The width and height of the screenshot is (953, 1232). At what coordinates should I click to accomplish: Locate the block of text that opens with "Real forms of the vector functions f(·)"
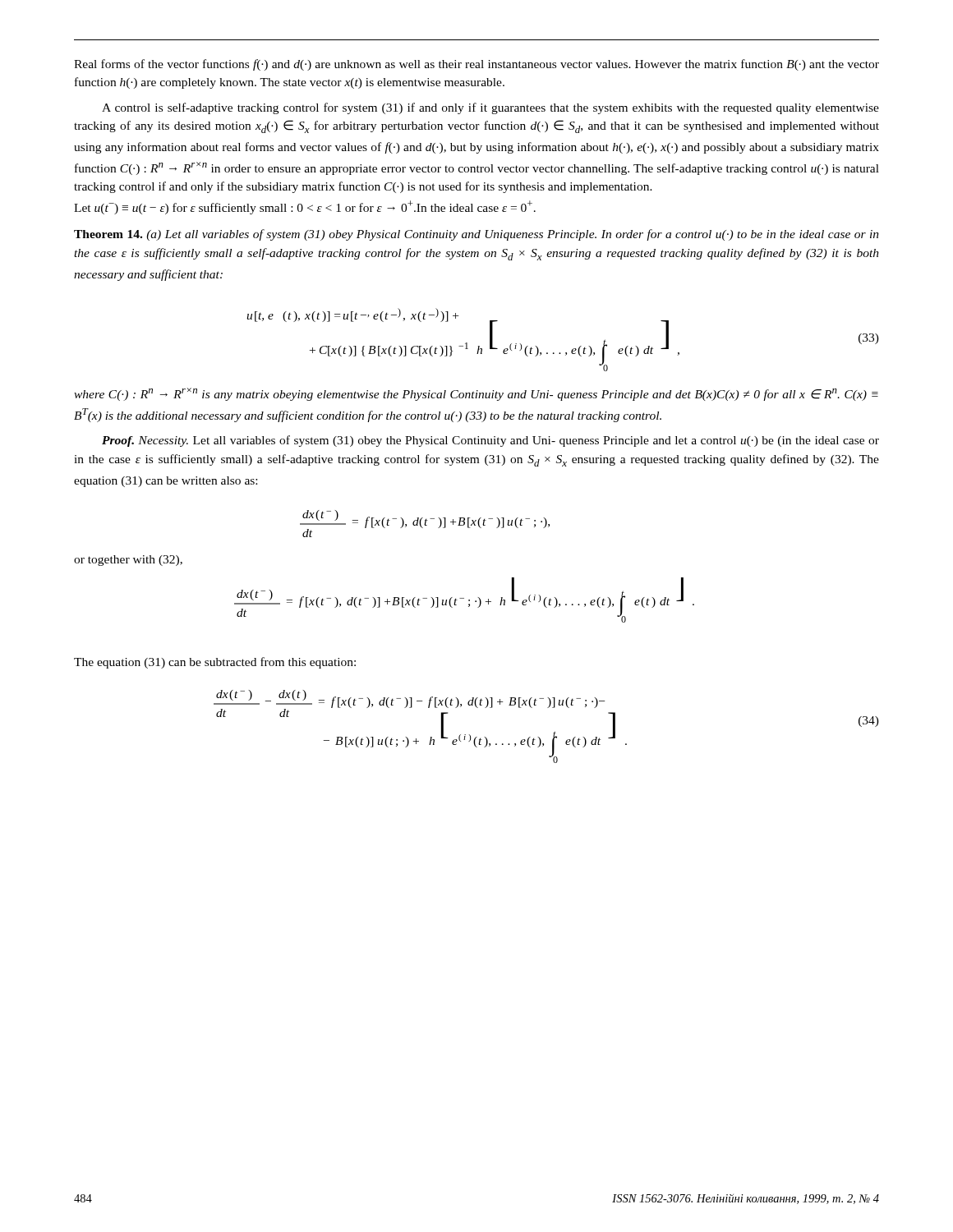coord(476,73)
